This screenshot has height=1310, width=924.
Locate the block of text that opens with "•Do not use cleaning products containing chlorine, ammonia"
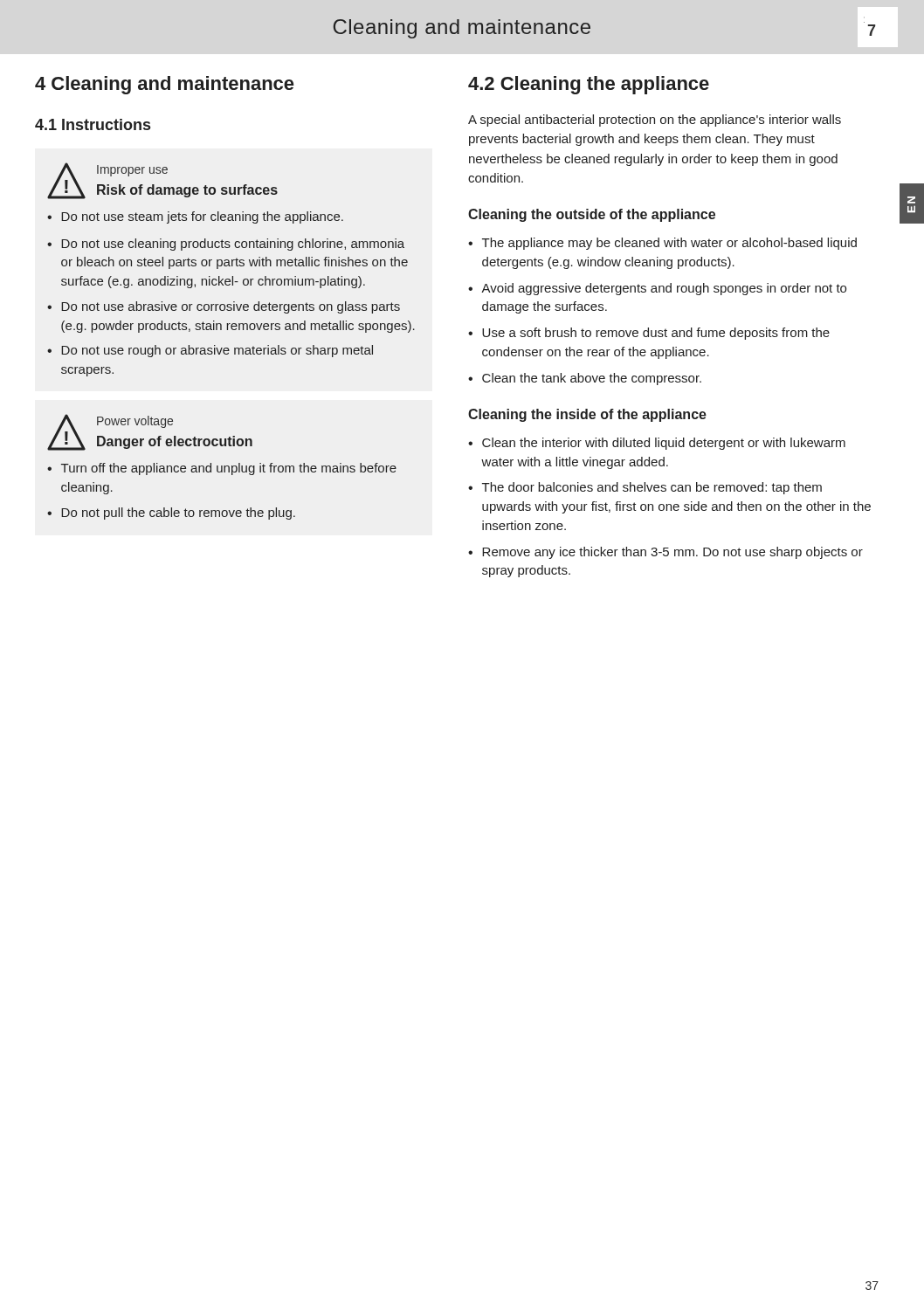(x=233, y=262)
